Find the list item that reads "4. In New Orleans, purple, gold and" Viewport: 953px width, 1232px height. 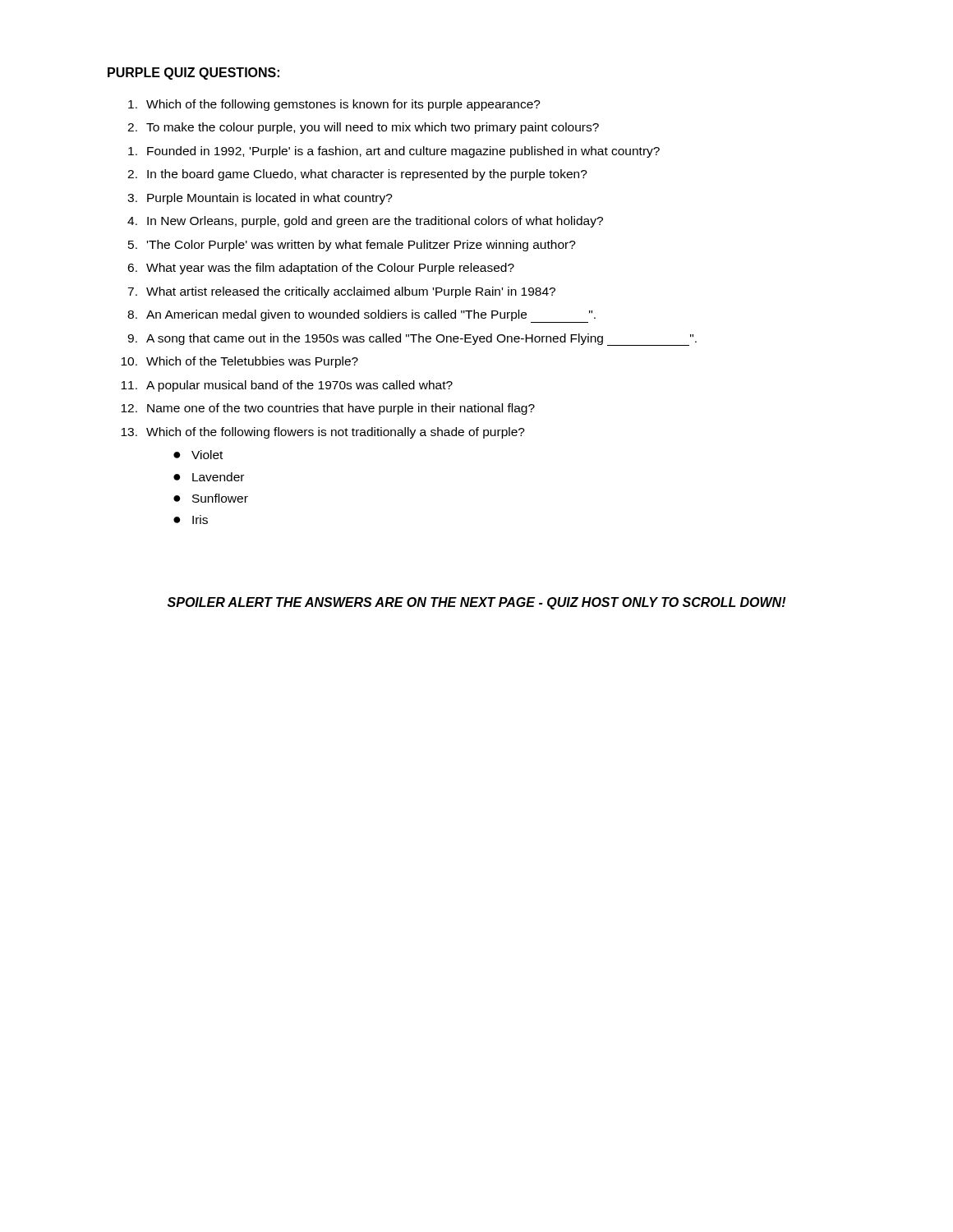[476, 221]
